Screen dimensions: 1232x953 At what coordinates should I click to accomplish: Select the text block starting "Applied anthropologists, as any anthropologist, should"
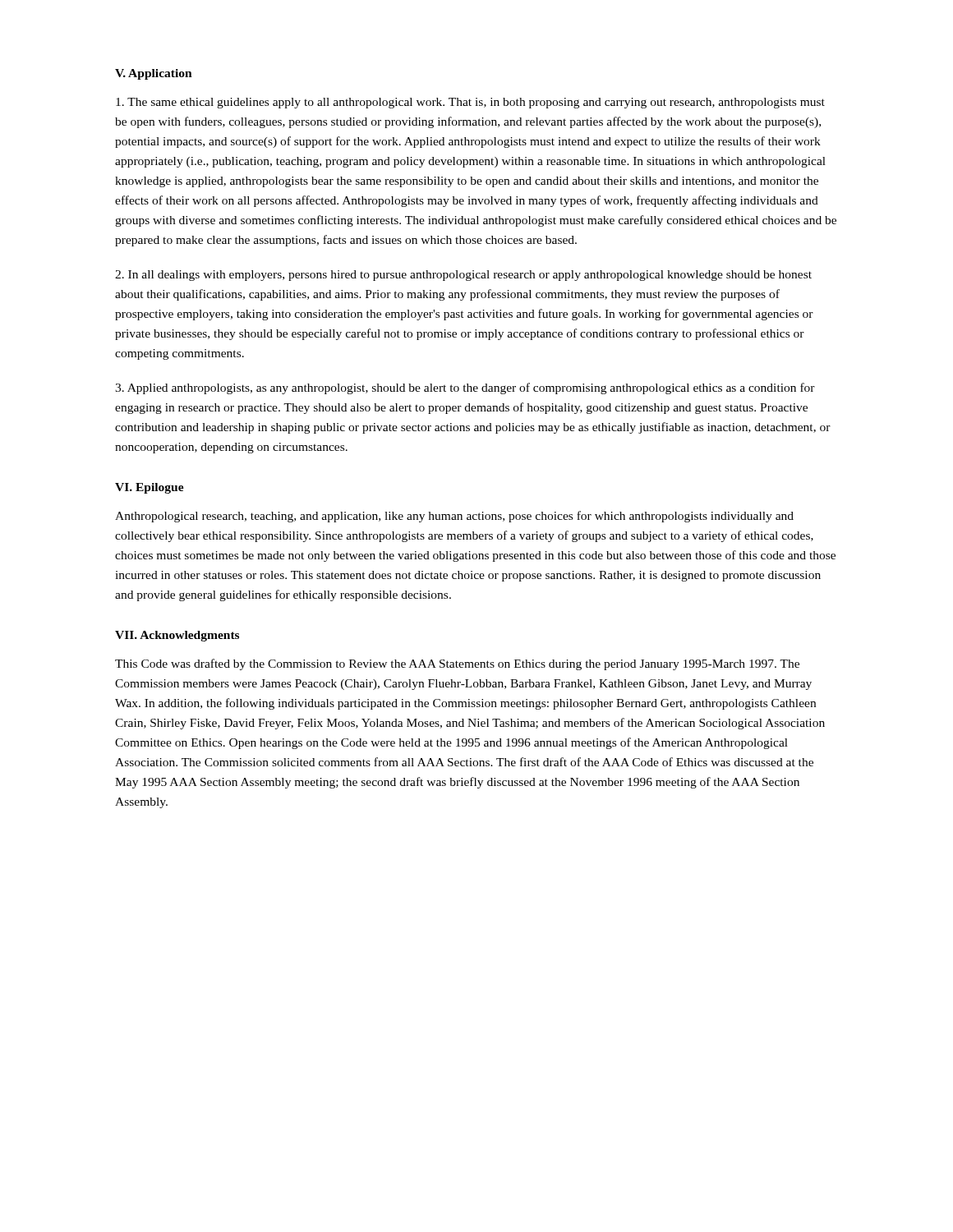[473, 417]
